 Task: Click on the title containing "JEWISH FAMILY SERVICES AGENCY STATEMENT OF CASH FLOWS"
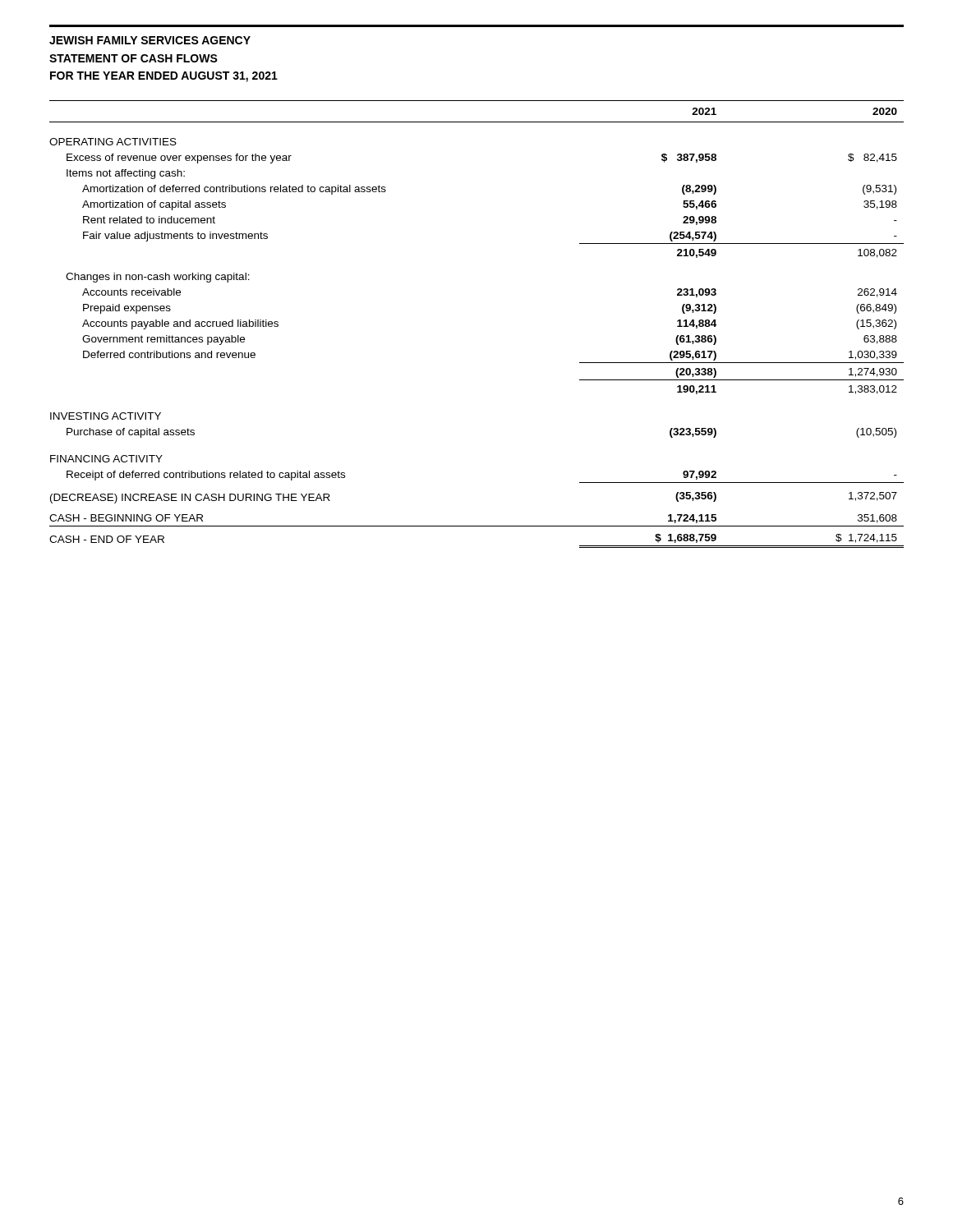(150, 40)
